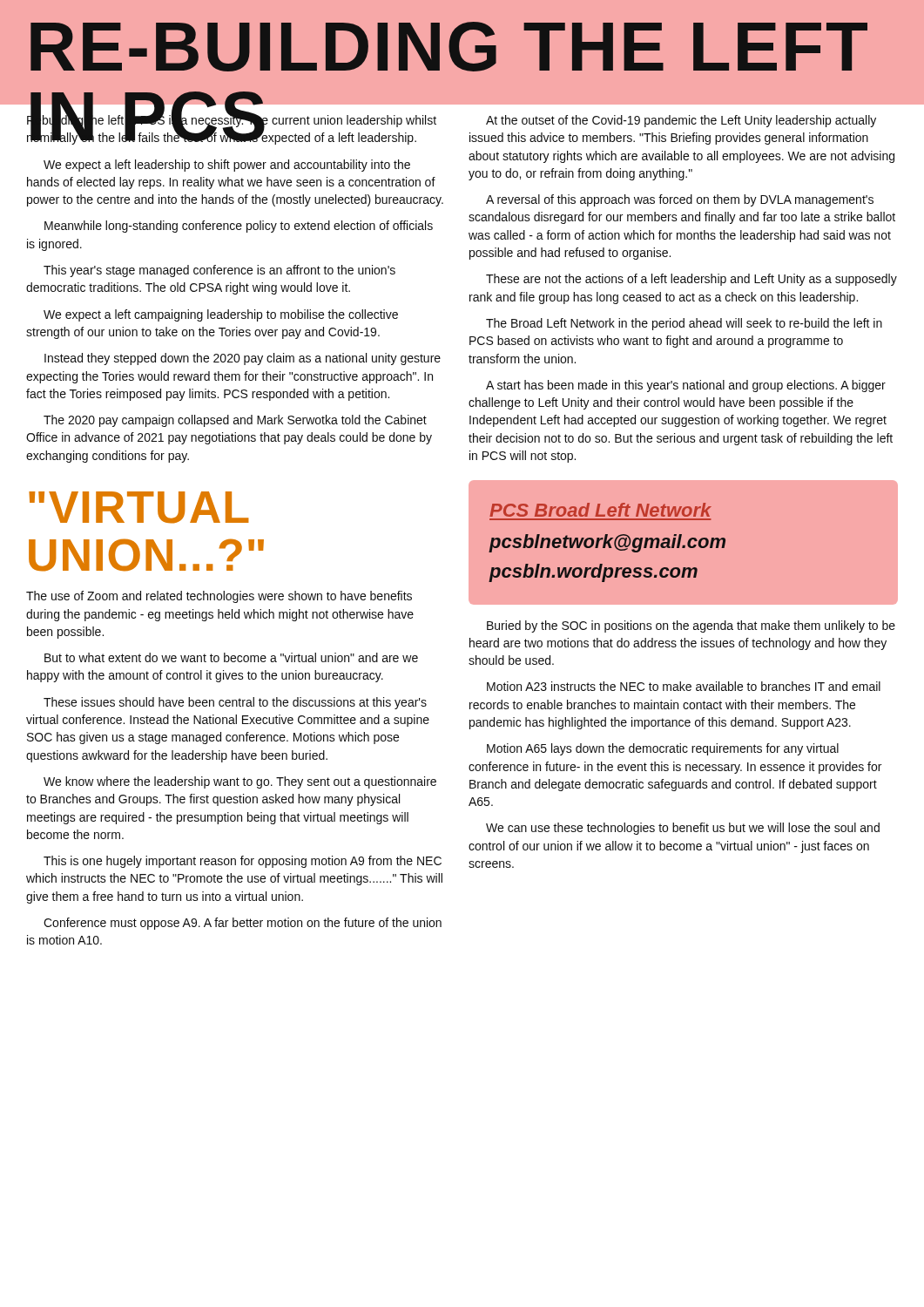Find the text starting "Rebuilding the left in PCS"

[235, 129]
